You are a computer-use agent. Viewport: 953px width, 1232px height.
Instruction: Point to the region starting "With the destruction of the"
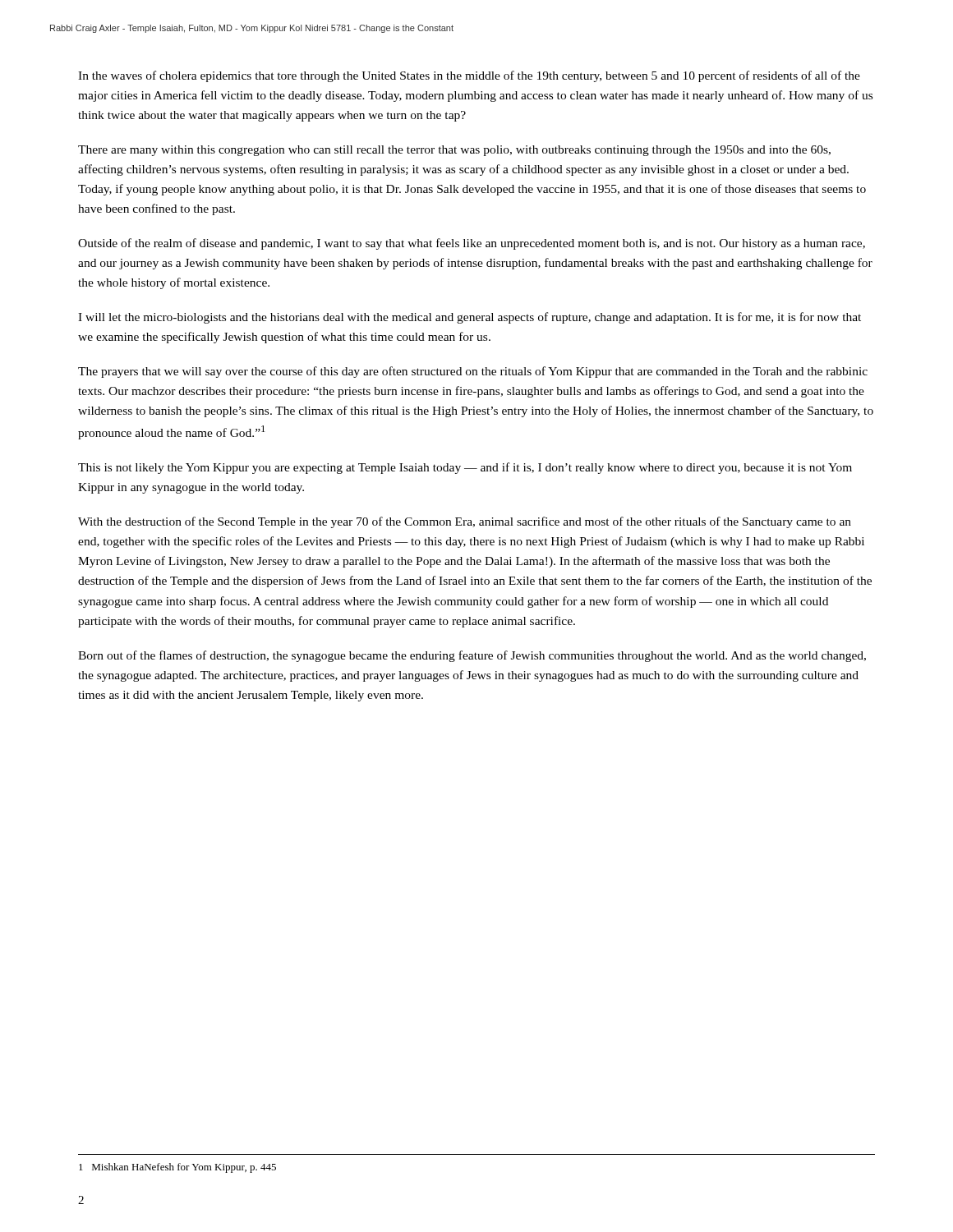(x=475, y=571)
